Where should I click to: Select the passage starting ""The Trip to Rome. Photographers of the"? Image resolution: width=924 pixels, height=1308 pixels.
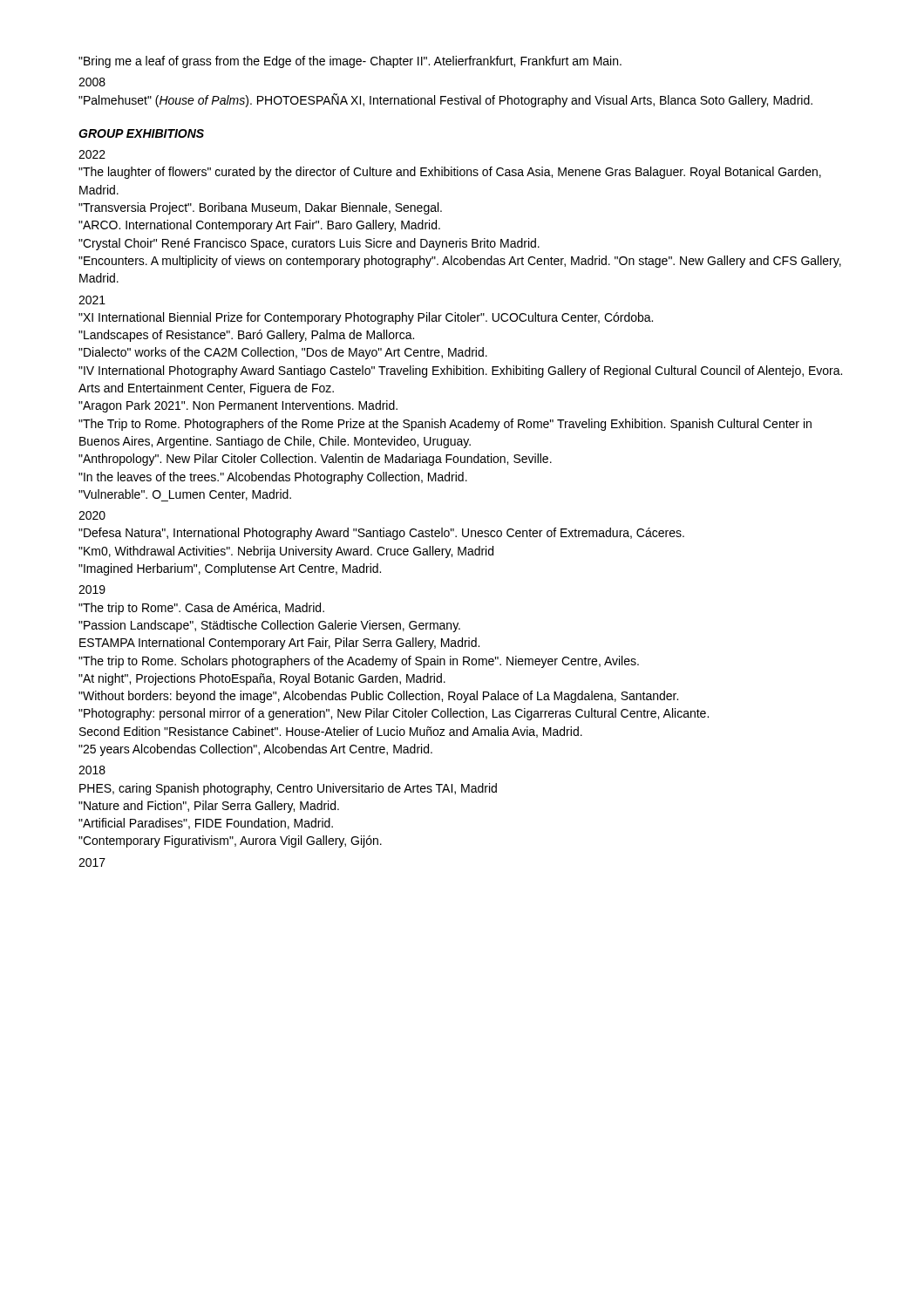tap(445, 432)
